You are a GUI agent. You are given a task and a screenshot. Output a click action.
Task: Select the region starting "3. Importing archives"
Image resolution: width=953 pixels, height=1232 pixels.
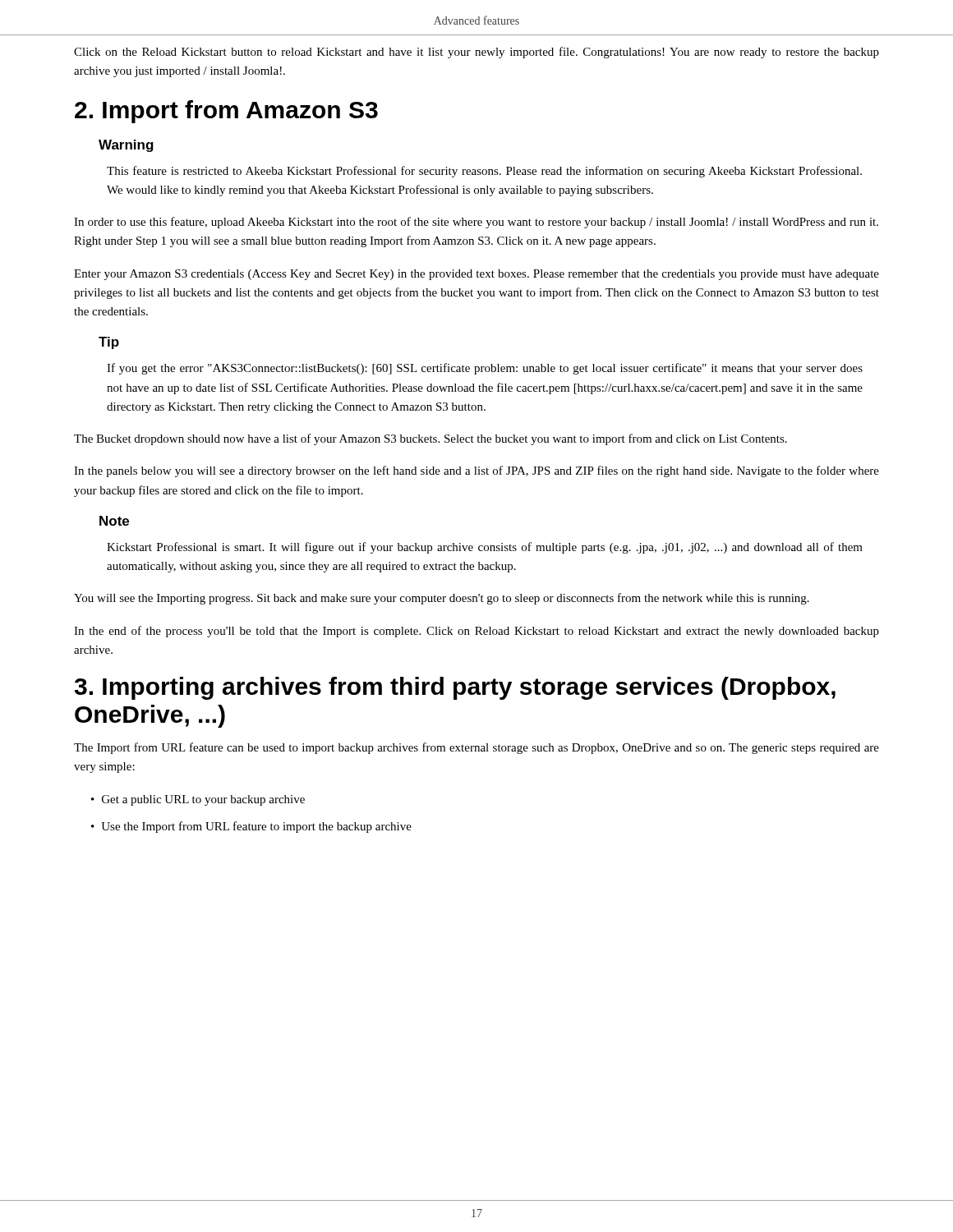476,701
